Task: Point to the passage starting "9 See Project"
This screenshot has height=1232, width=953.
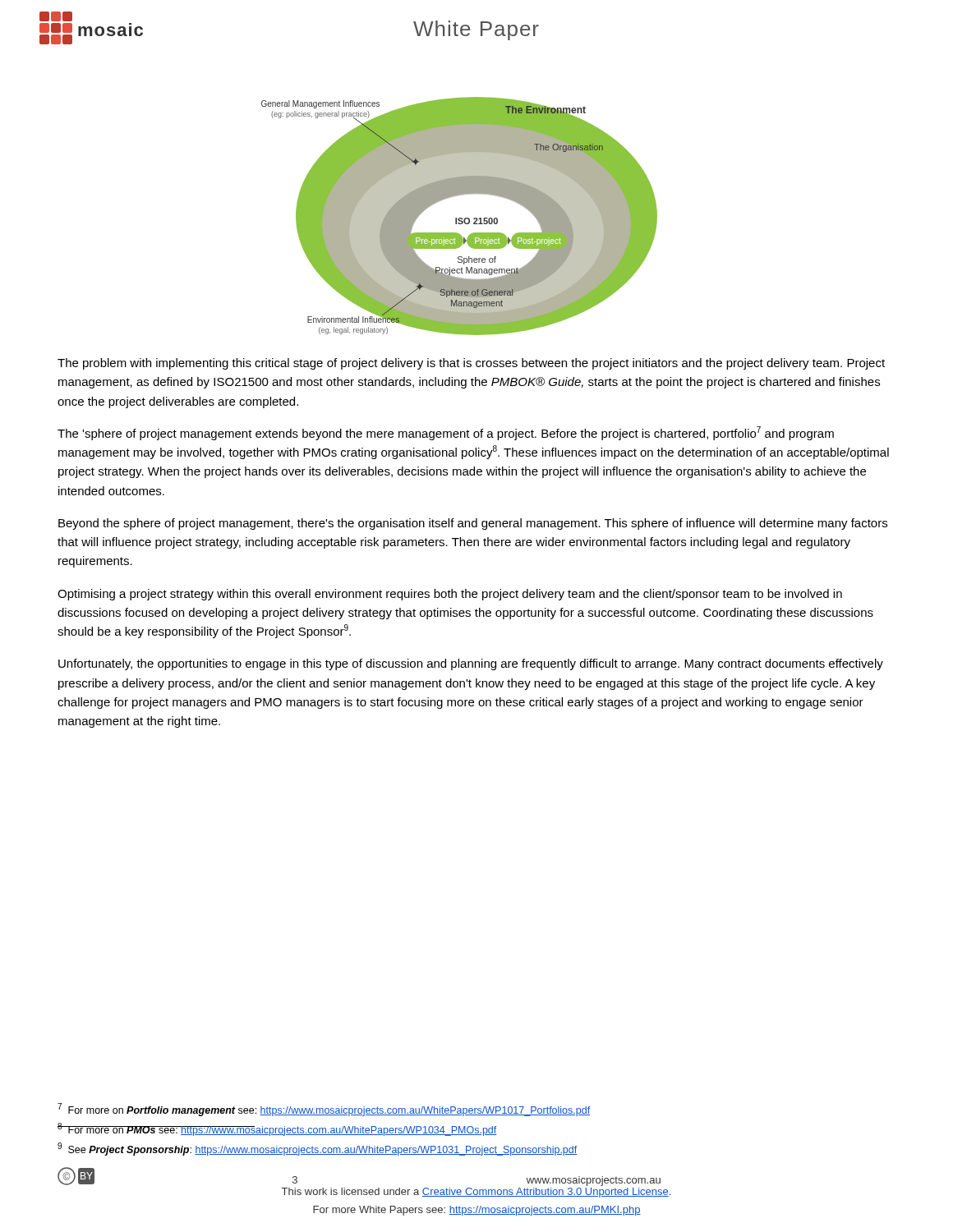Action: [317, 1149]
